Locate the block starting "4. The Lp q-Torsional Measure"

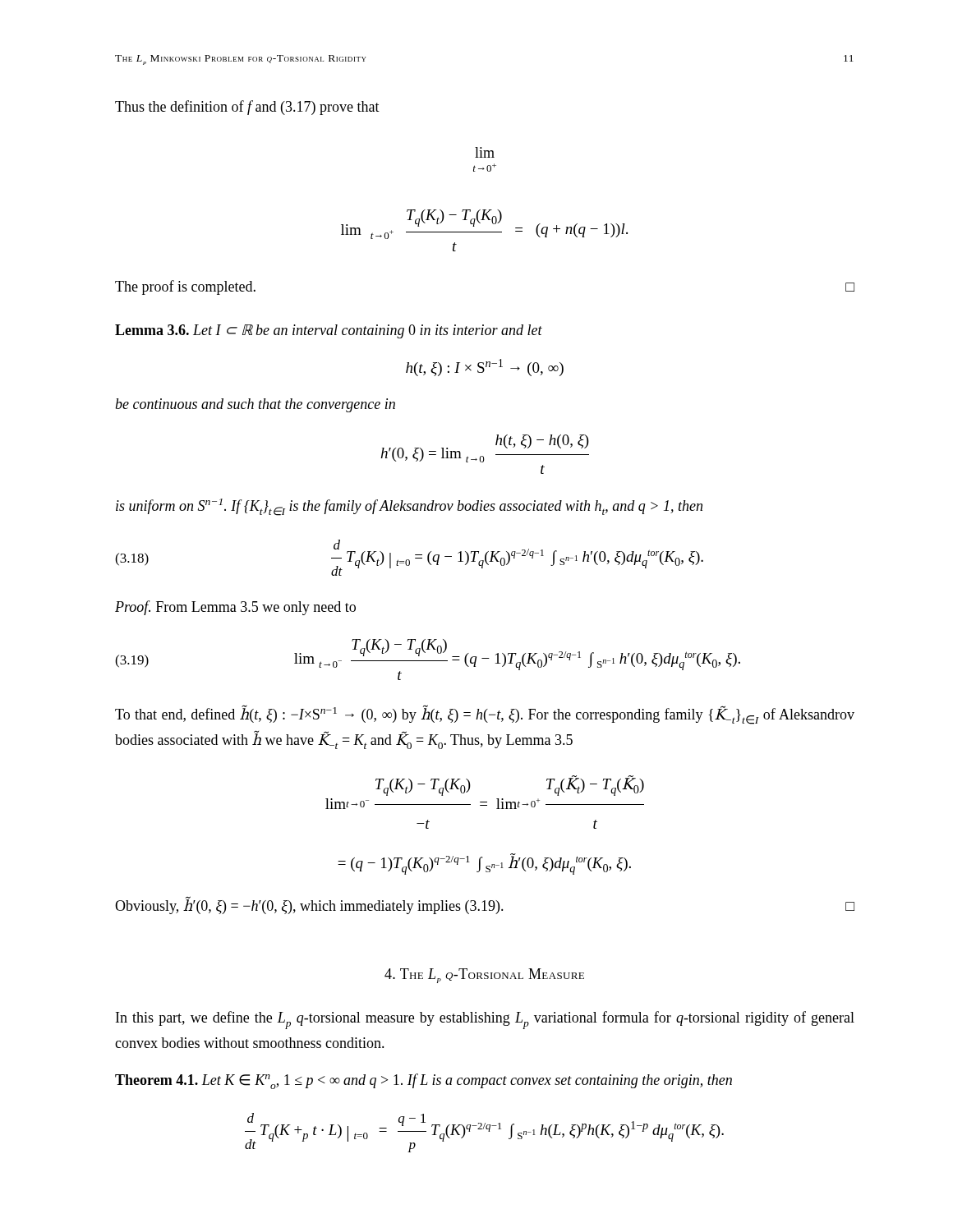pos(485,976)
